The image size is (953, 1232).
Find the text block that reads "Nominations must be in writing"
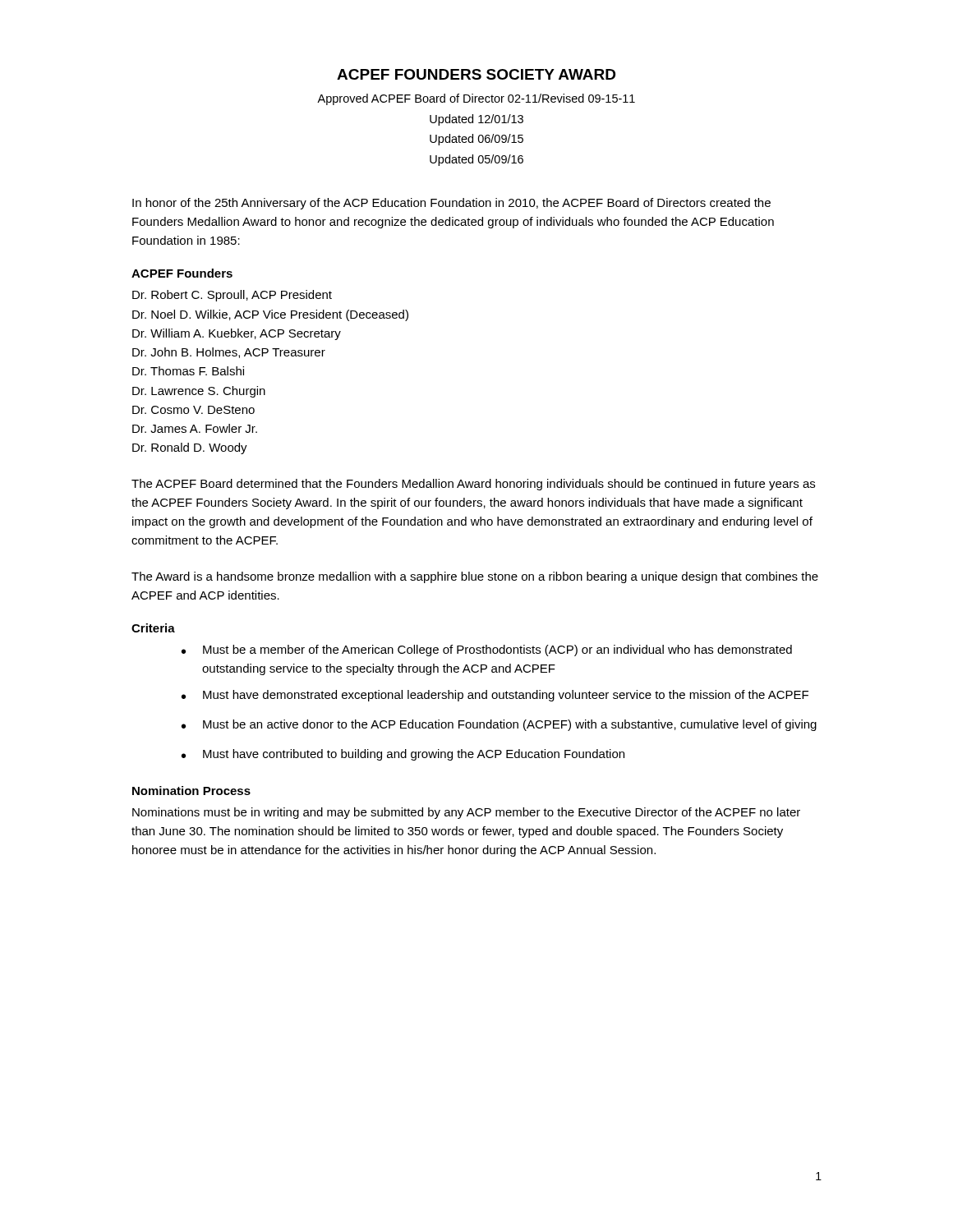coord(466,831)
